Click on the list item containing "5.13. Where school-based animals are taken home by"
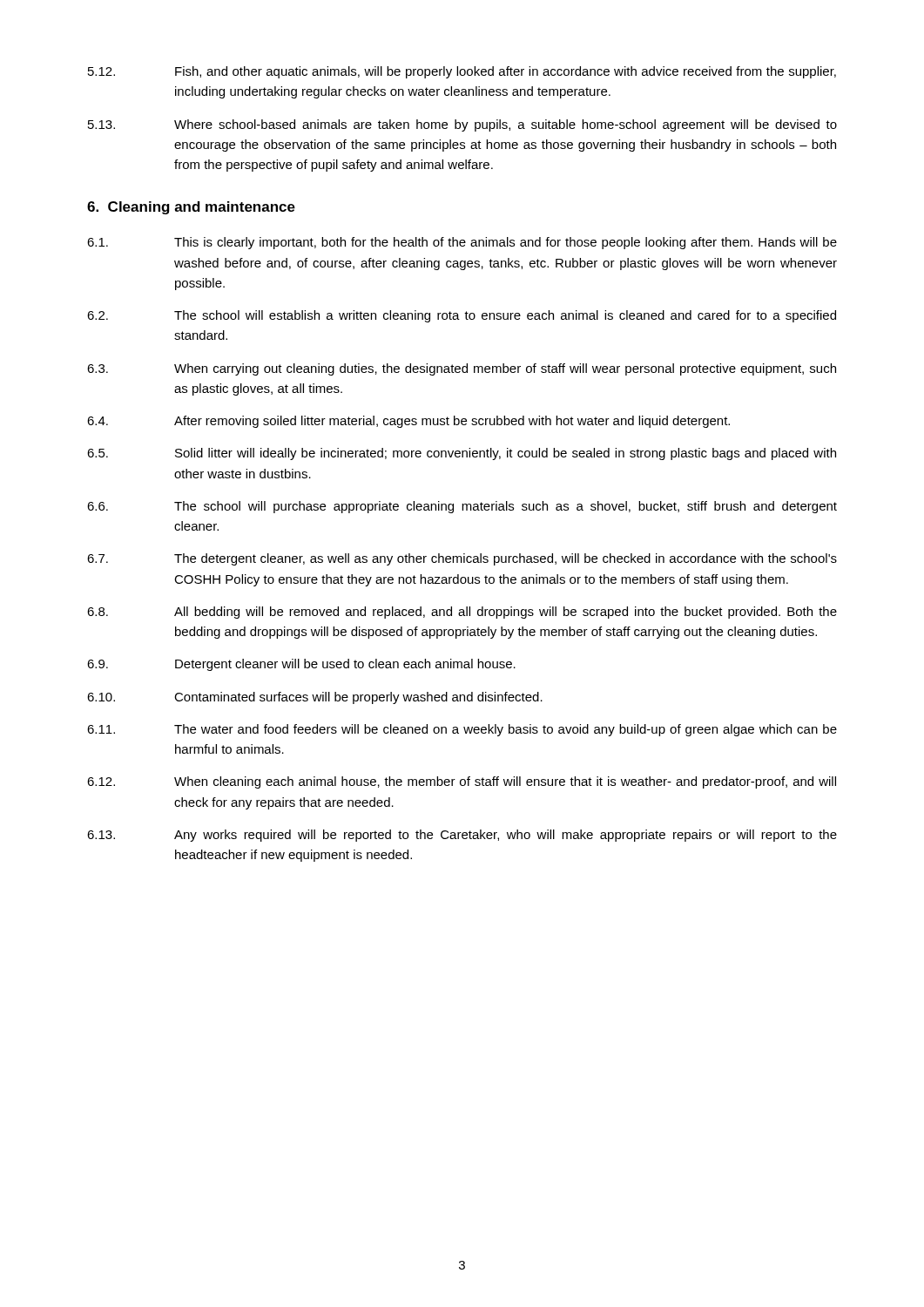This screenshot has width=924, height=1307. 462,144
